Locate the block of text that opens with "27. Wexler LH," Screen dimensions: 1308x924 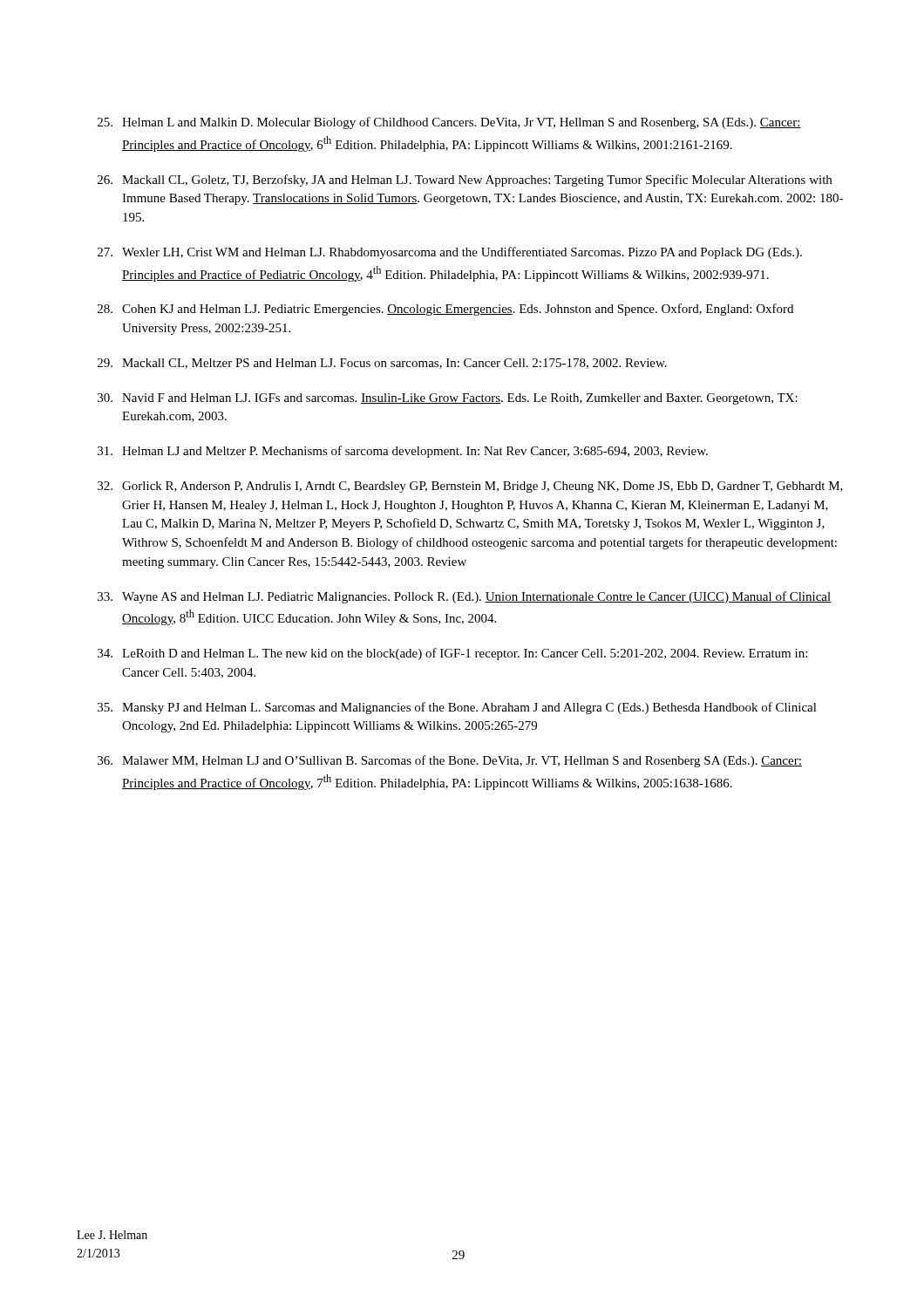tap(462, 264)
